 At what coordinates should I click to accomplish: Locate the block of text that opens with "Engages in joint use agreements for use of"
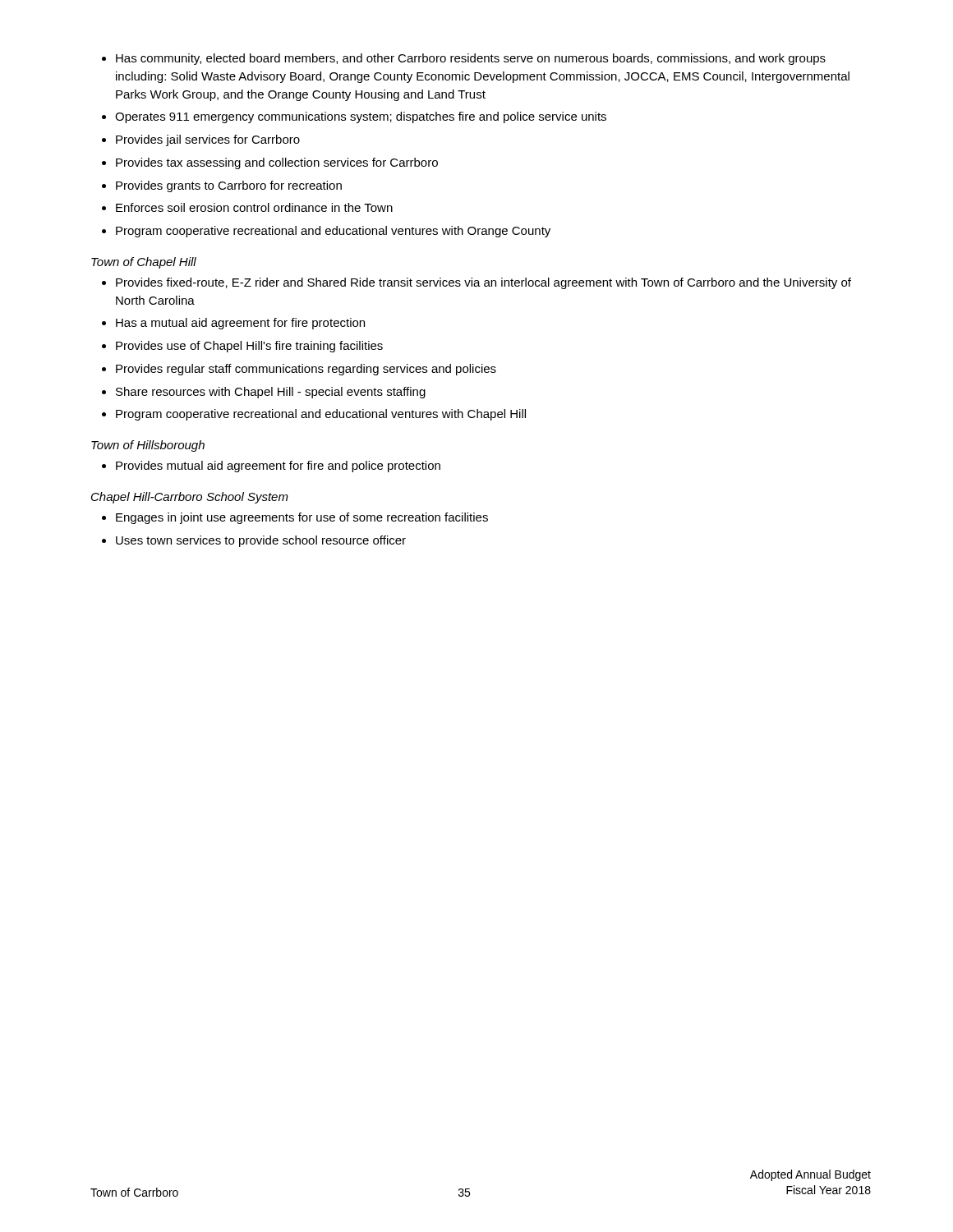coord(481,529)
